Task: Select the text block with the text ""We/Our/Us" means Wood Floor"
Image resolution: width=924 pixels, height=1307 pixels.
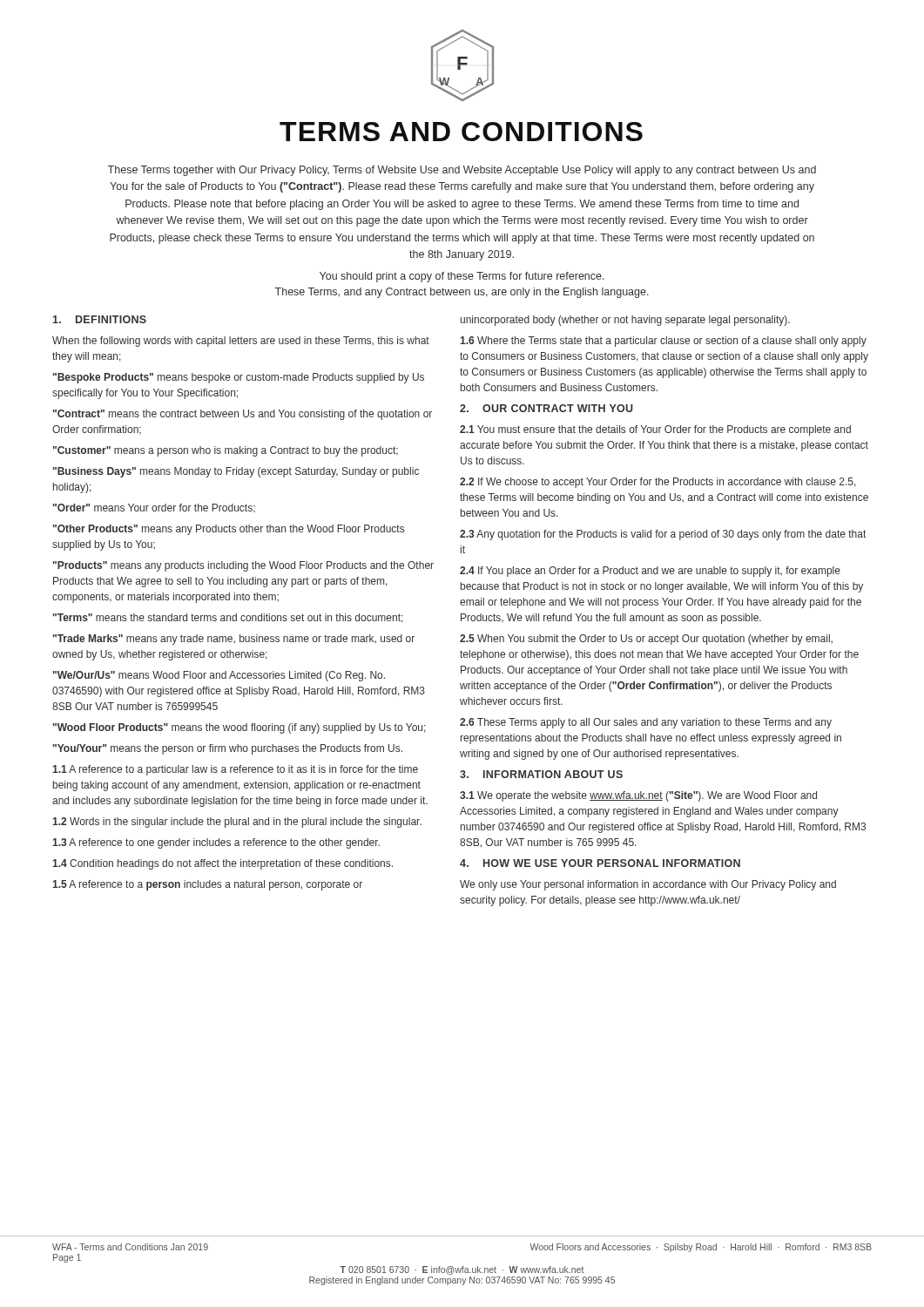Action: pos(244,691)
